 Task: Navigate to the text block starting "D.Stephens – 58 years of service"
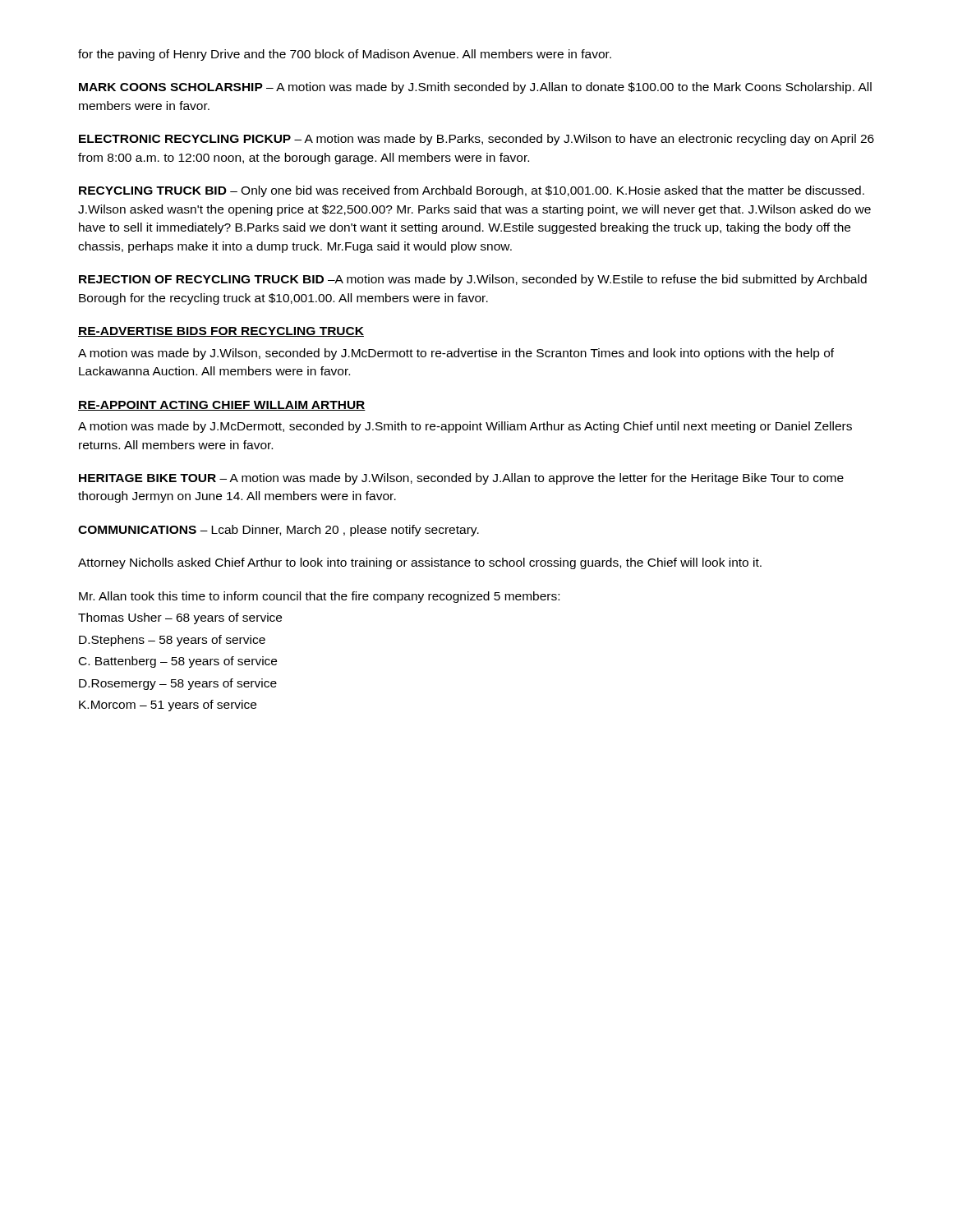pyautogui.click(x=172, y=639)
